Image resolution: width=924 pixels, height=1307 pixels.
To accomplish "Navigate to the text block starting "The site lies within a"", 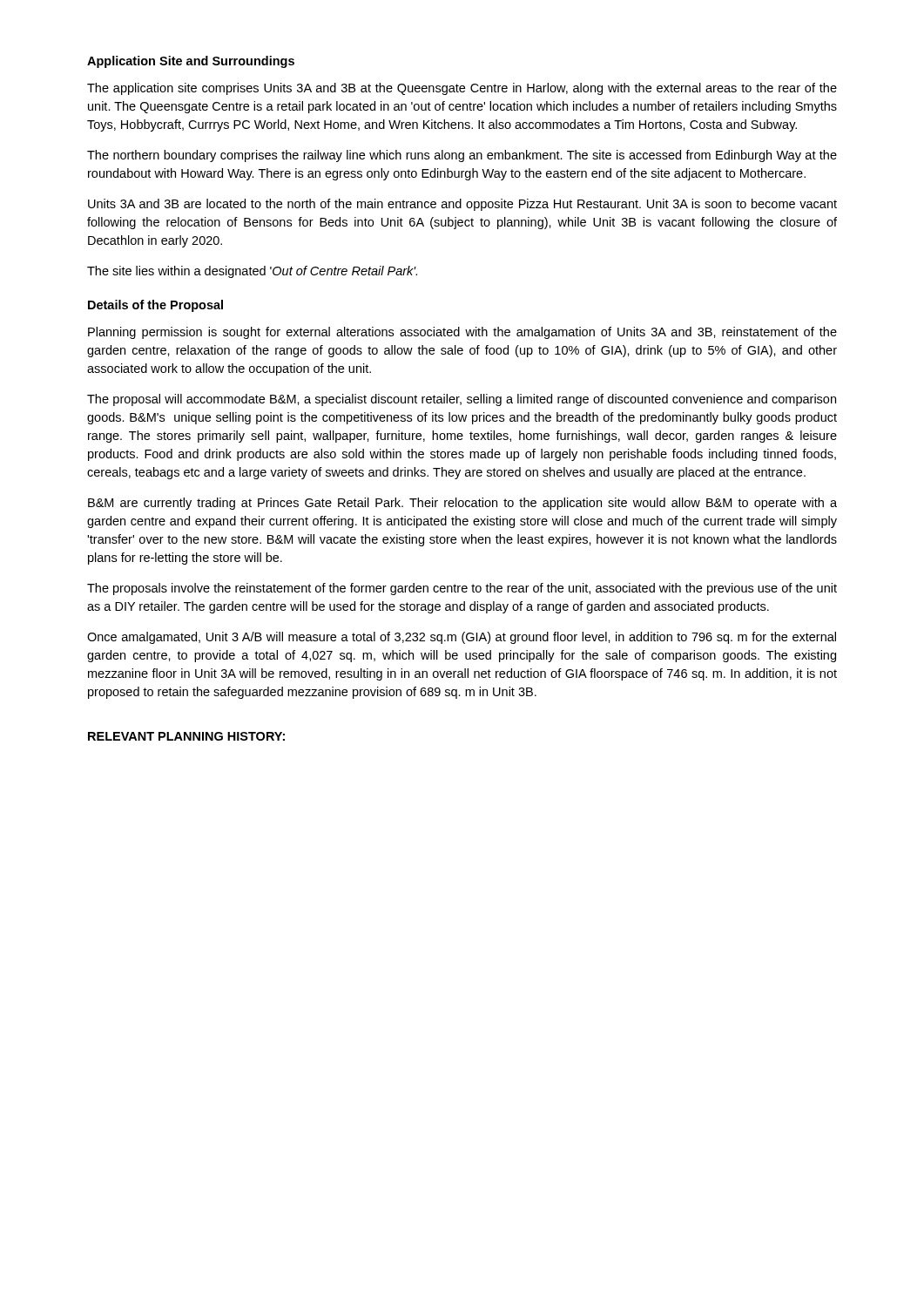I will [253, 271].
